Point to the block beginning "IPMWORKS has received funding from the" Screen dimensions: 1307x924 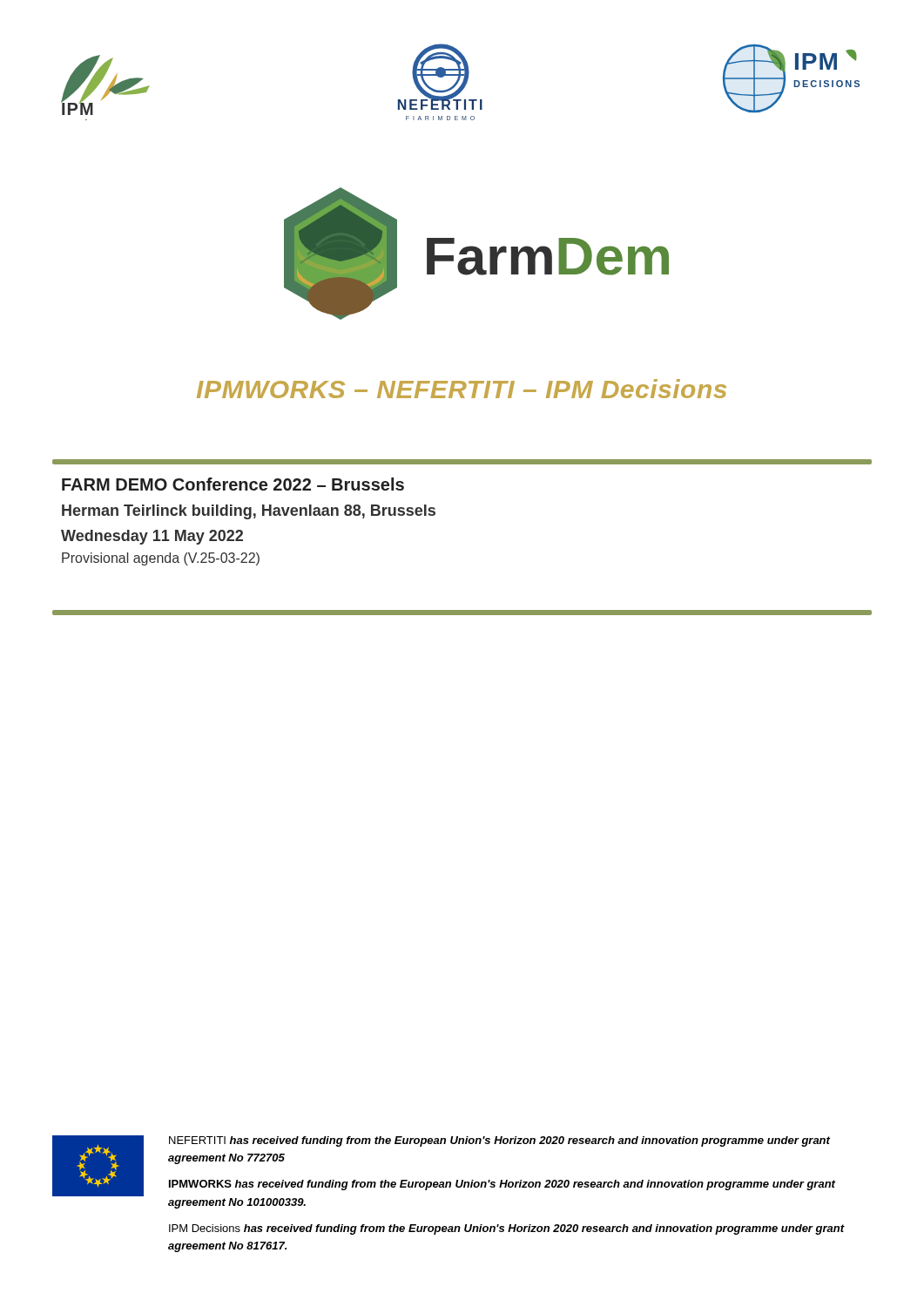(502, 1193)
